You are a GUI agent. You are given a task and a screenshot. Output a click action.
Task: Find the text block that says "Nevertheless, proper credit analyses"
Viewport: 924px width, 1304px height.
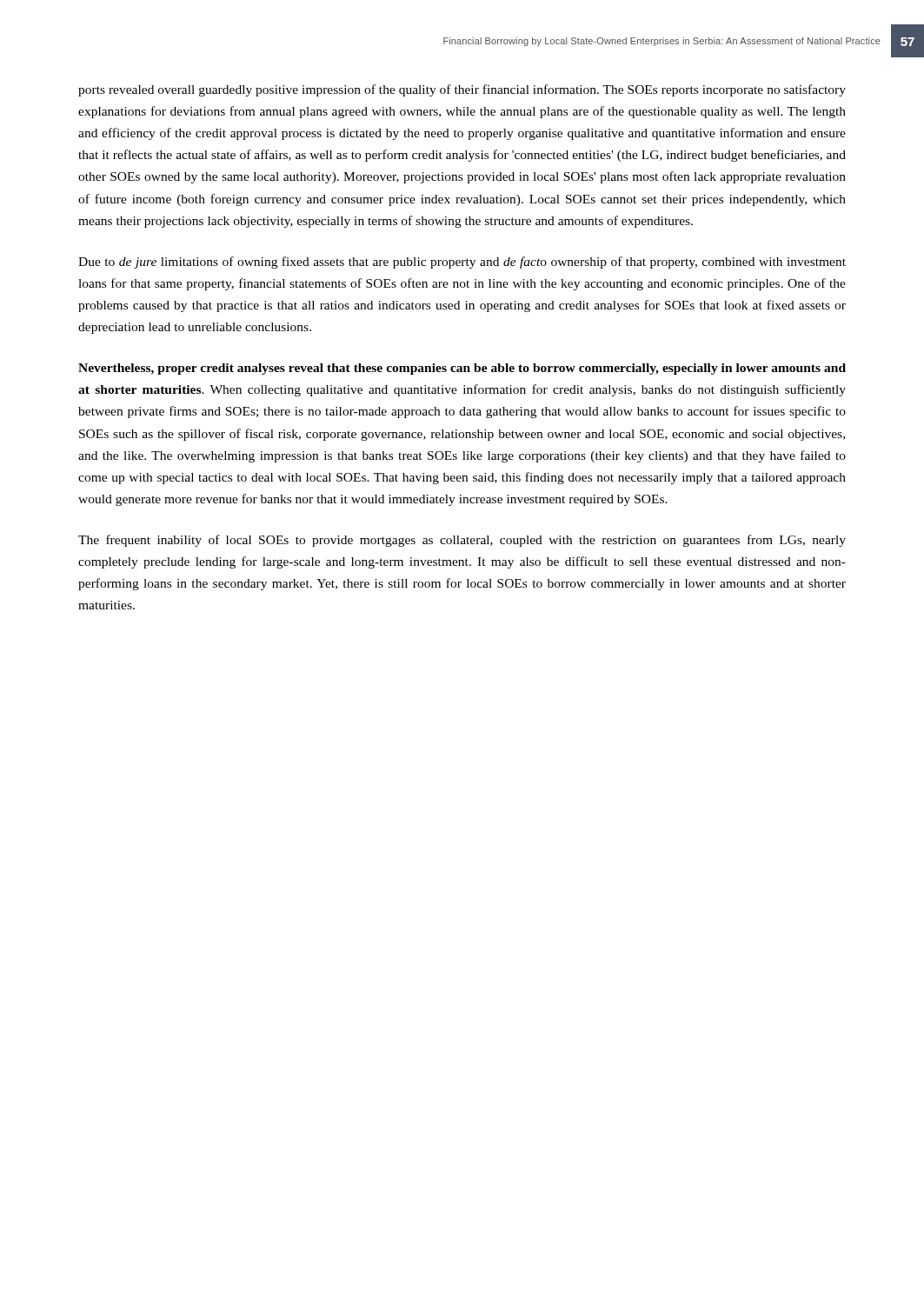click(x=462, y=433)
